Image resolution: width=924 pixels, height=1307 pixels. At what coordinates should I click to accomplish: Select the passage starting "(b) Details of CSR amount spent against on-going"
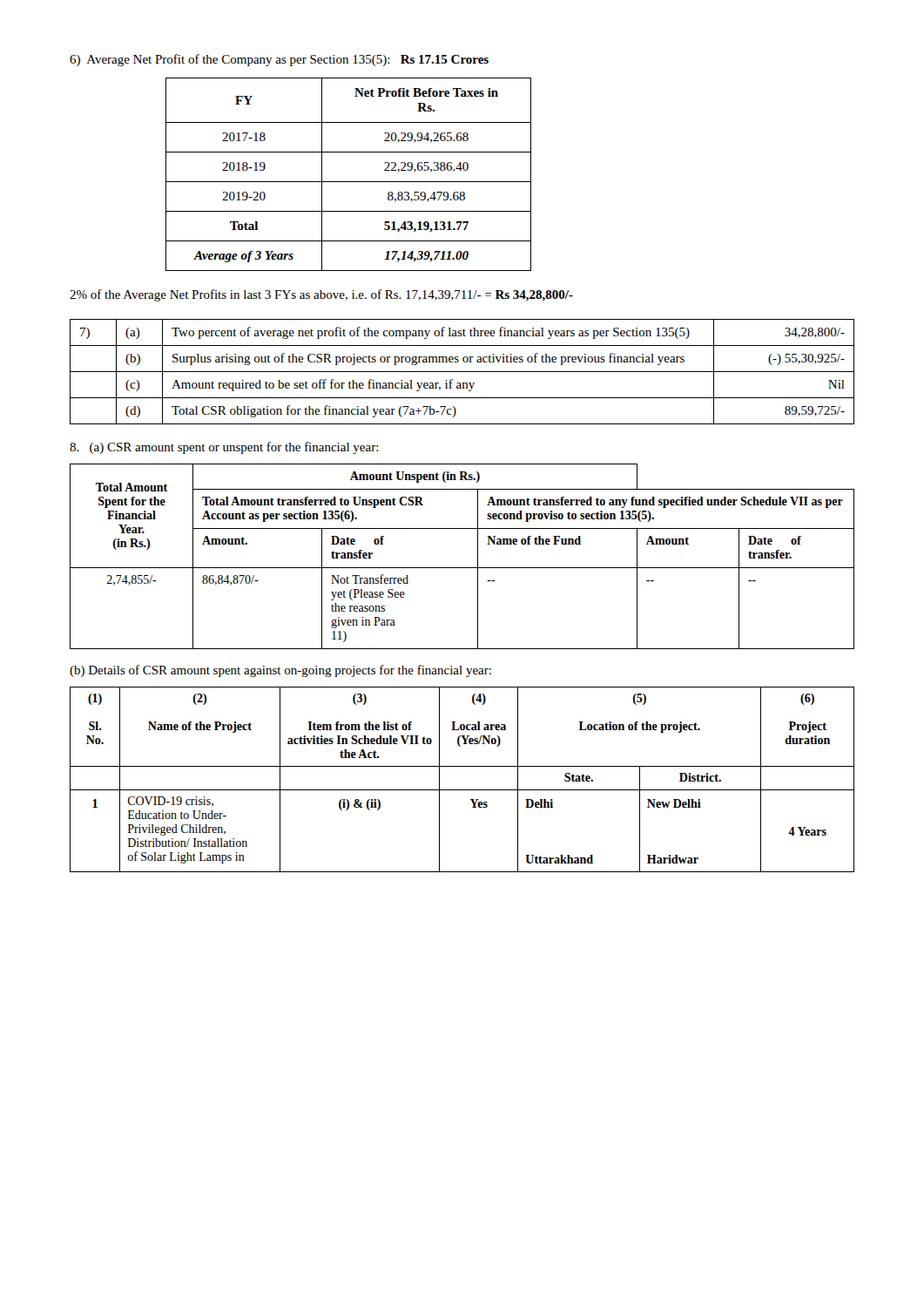[x=281, y=670]
